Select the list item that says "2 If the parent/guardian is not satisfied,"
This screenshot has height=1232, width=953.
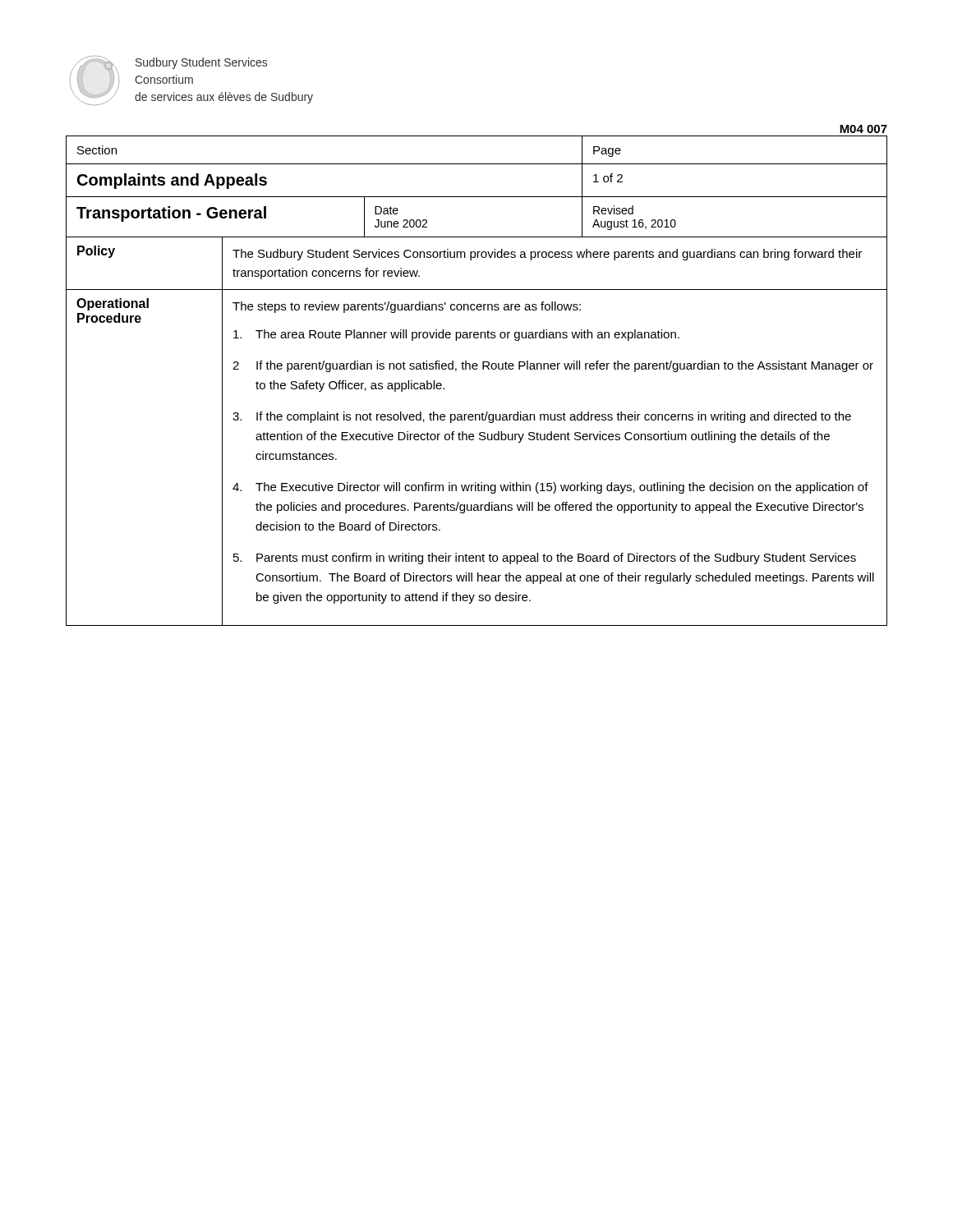tap(555, 375)
